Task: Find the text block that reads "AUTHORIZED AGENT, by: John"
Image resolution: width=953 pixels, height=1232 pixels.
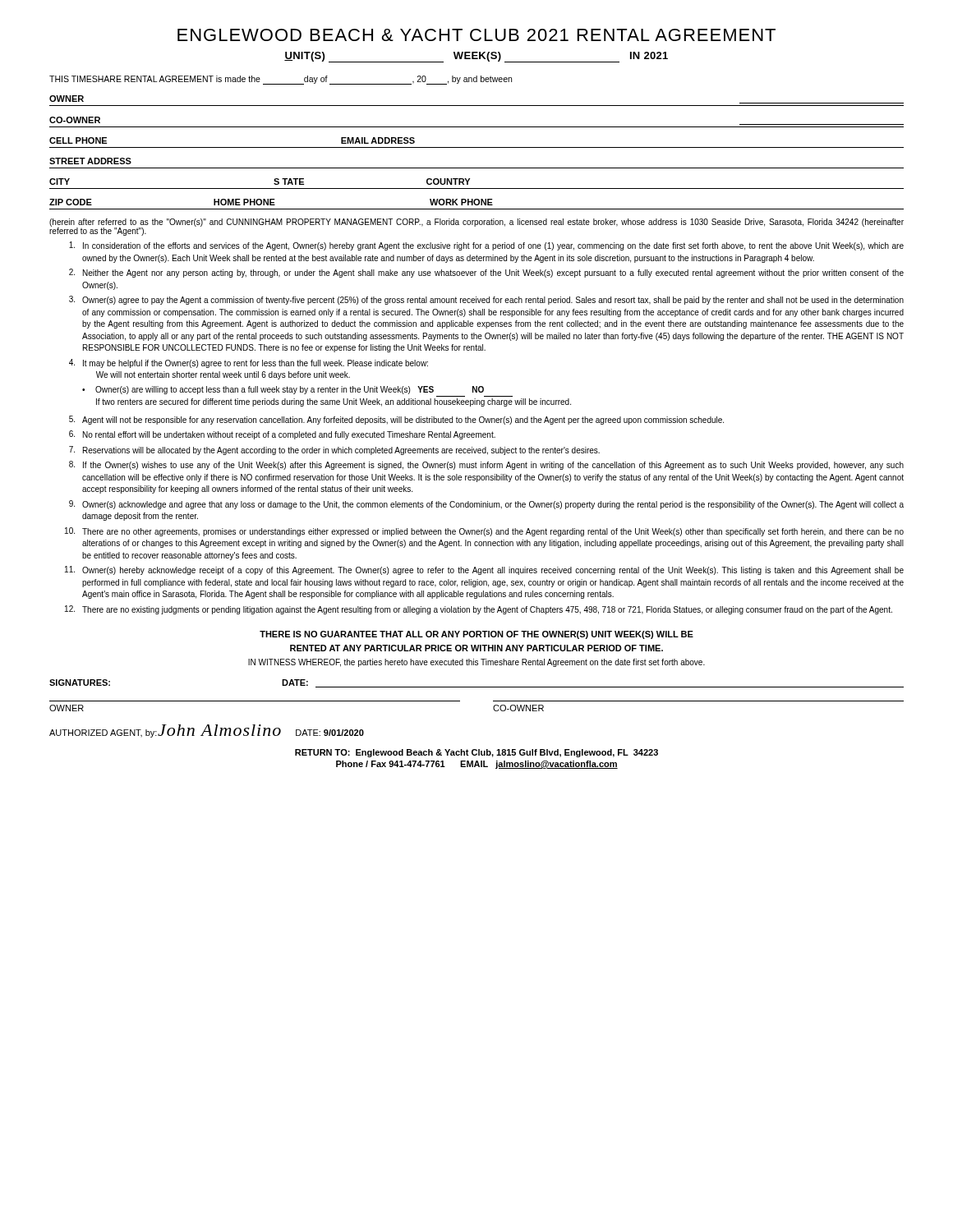Action: coord(207,731)
